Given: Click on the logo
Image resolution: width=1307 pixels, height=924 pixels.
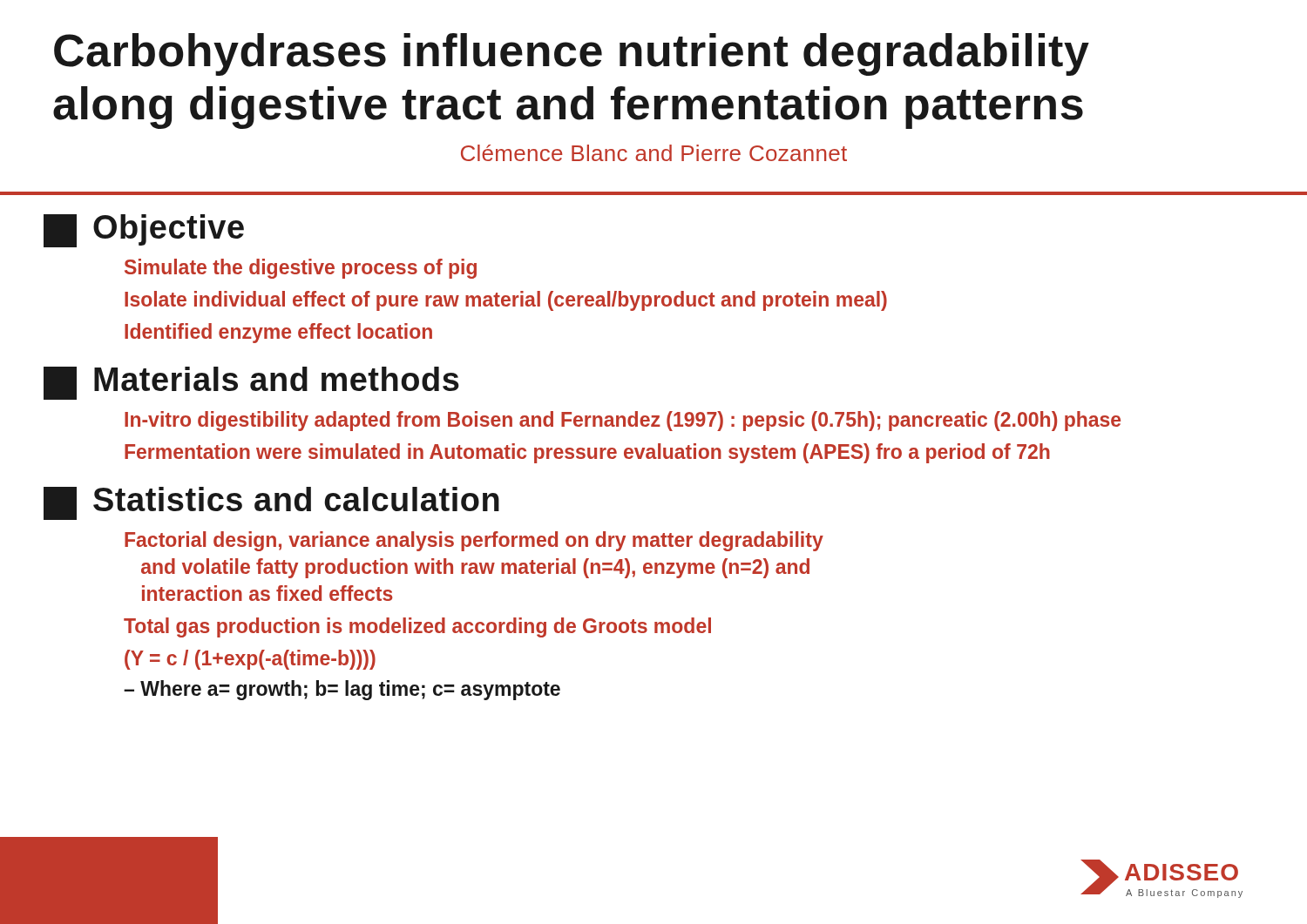Looking at the screenshot, I should click(x=1163, y=879).
